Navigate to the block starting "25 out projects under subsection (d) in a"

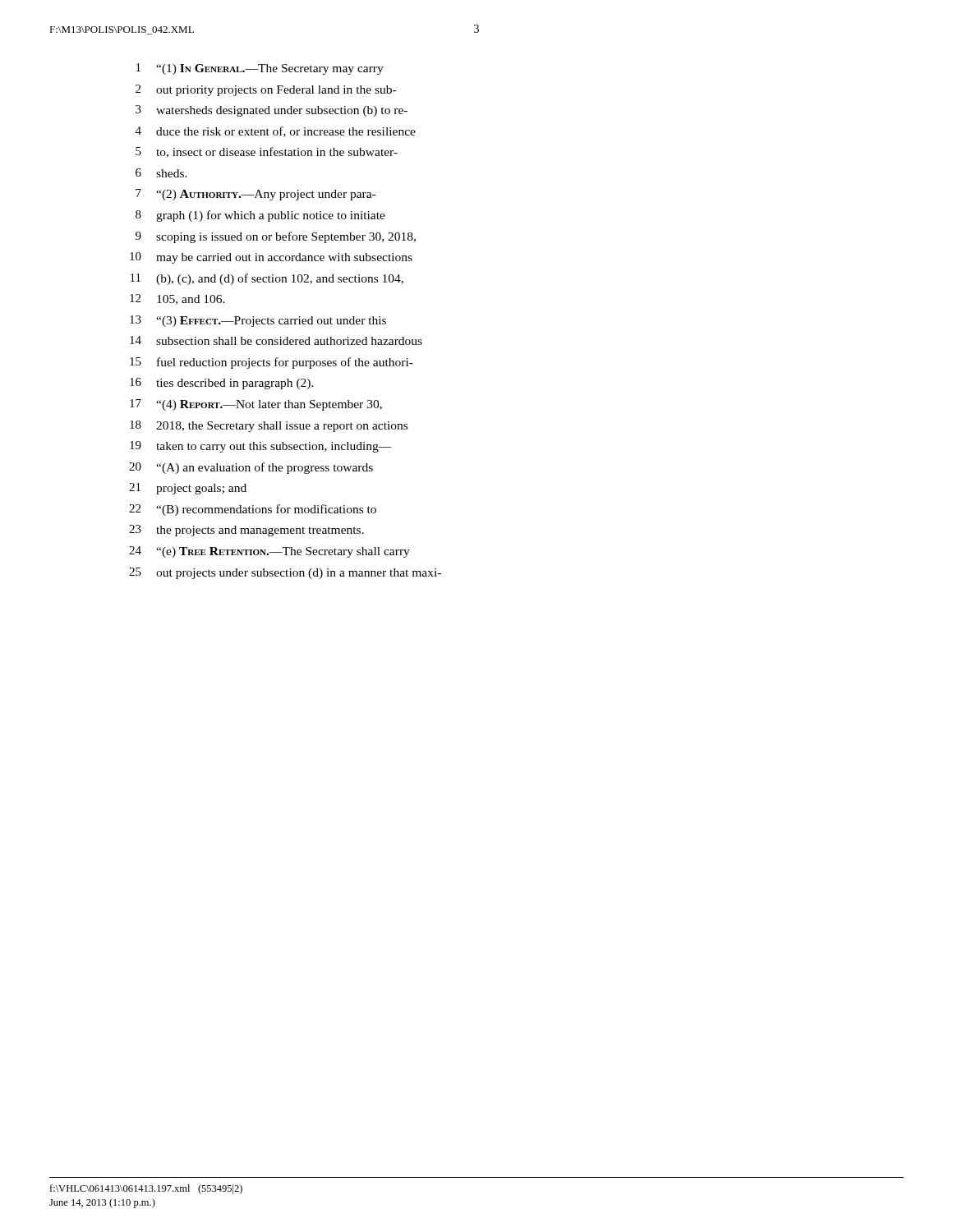pos(285,573)
